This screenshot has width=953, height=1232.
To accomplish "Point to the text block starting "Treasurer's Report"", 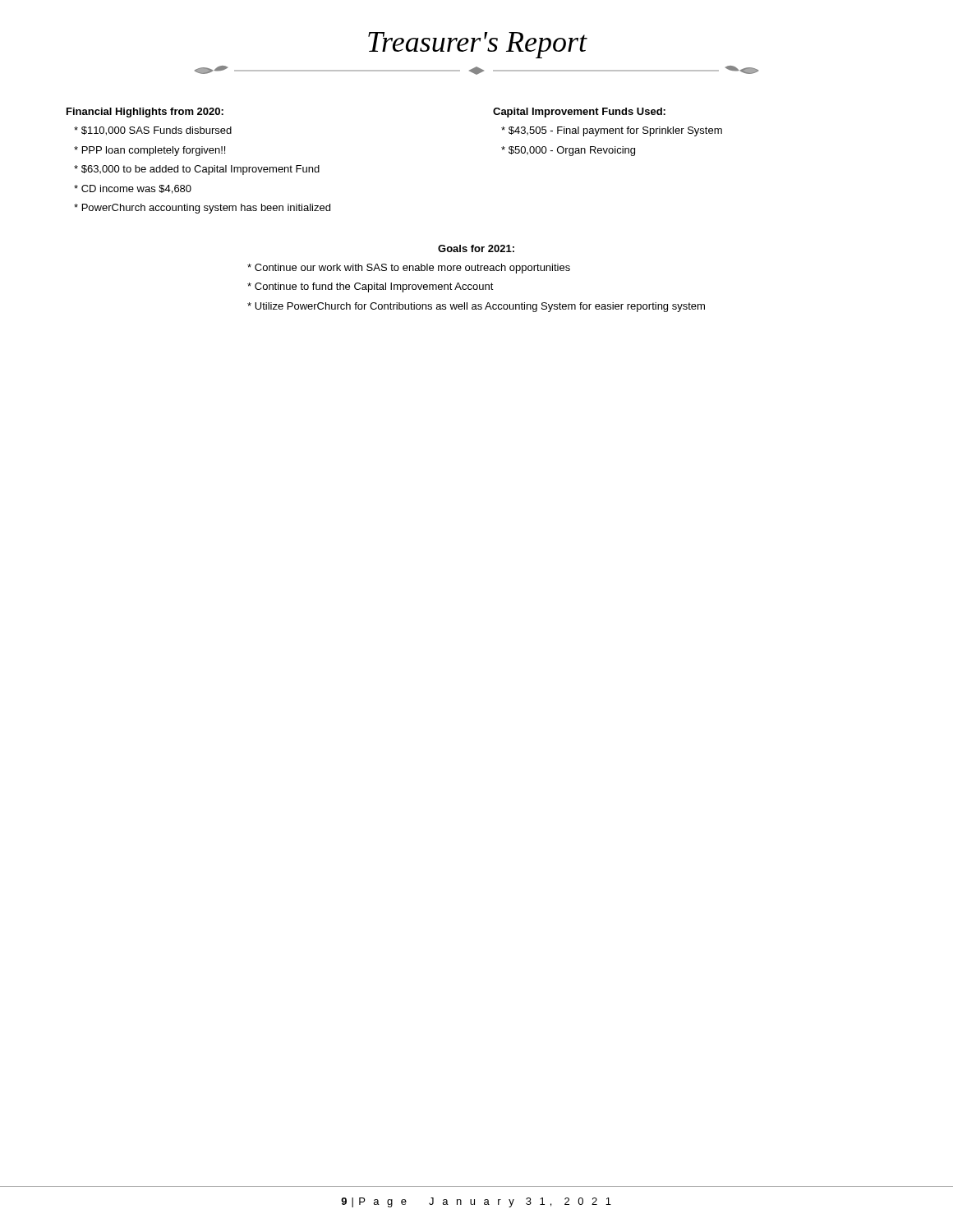I will click(476, 53).
